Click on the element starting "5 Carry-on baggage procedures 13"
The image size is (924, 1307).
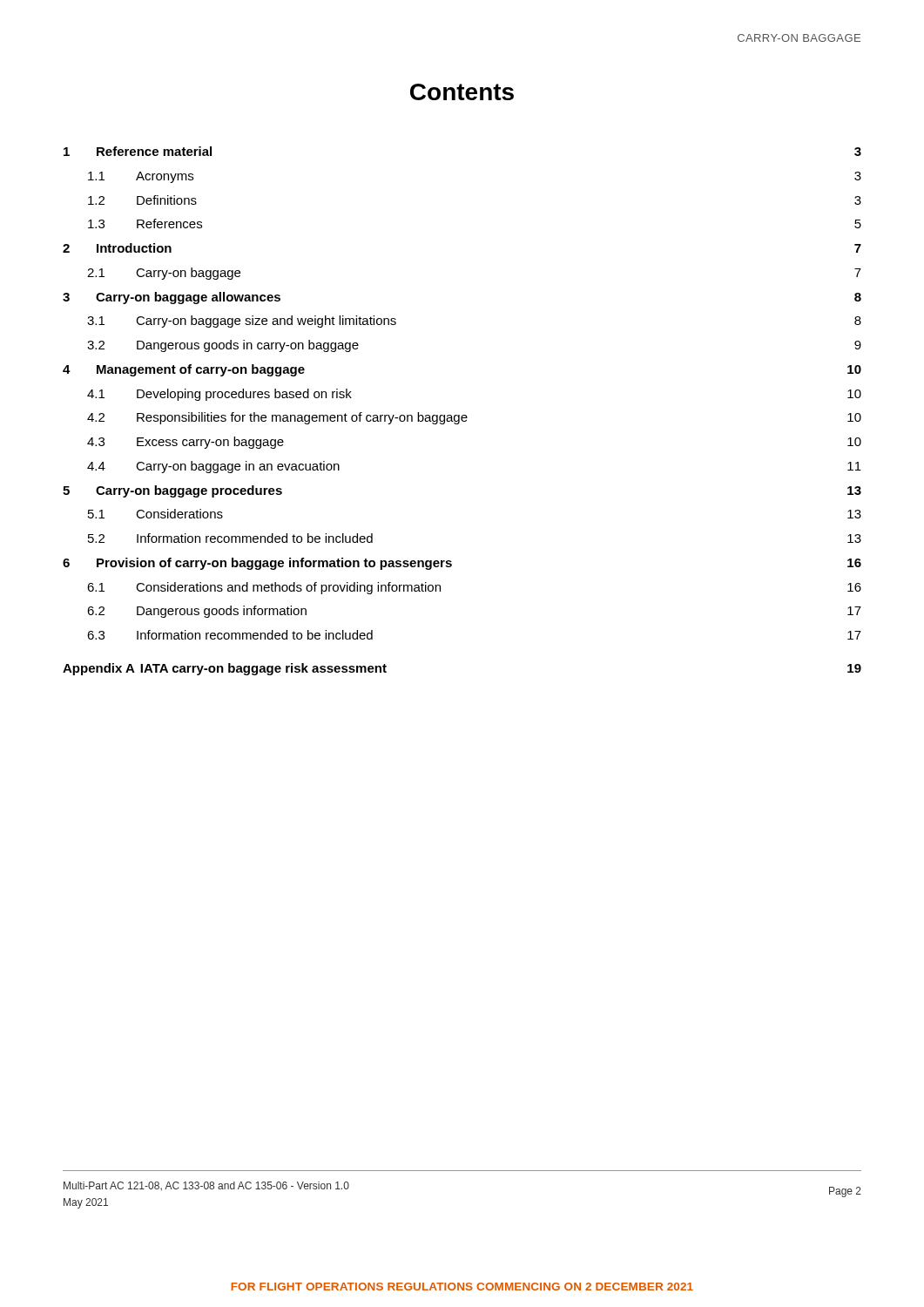[193, 491]
